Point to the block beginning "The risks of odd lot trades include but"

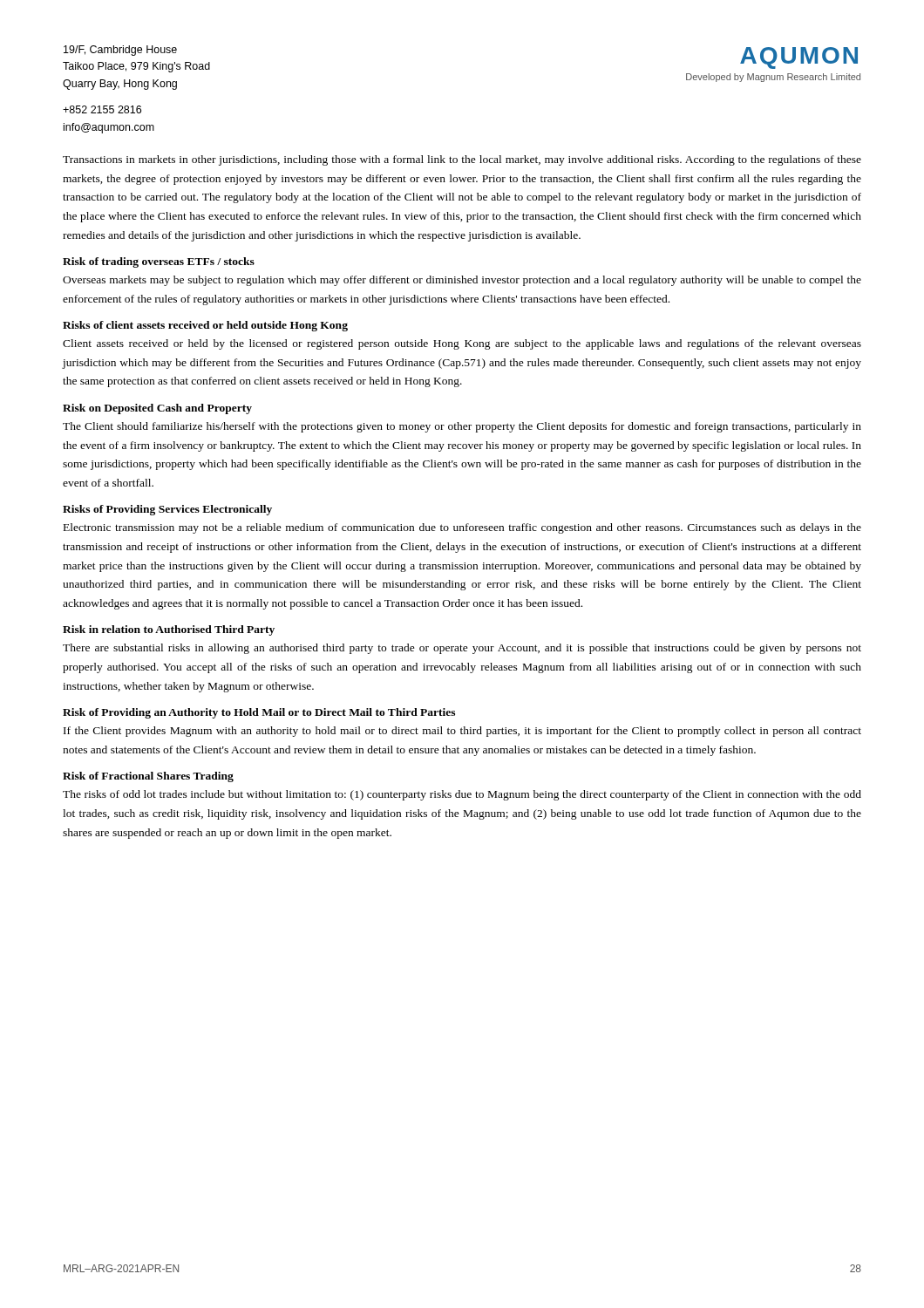462,813
